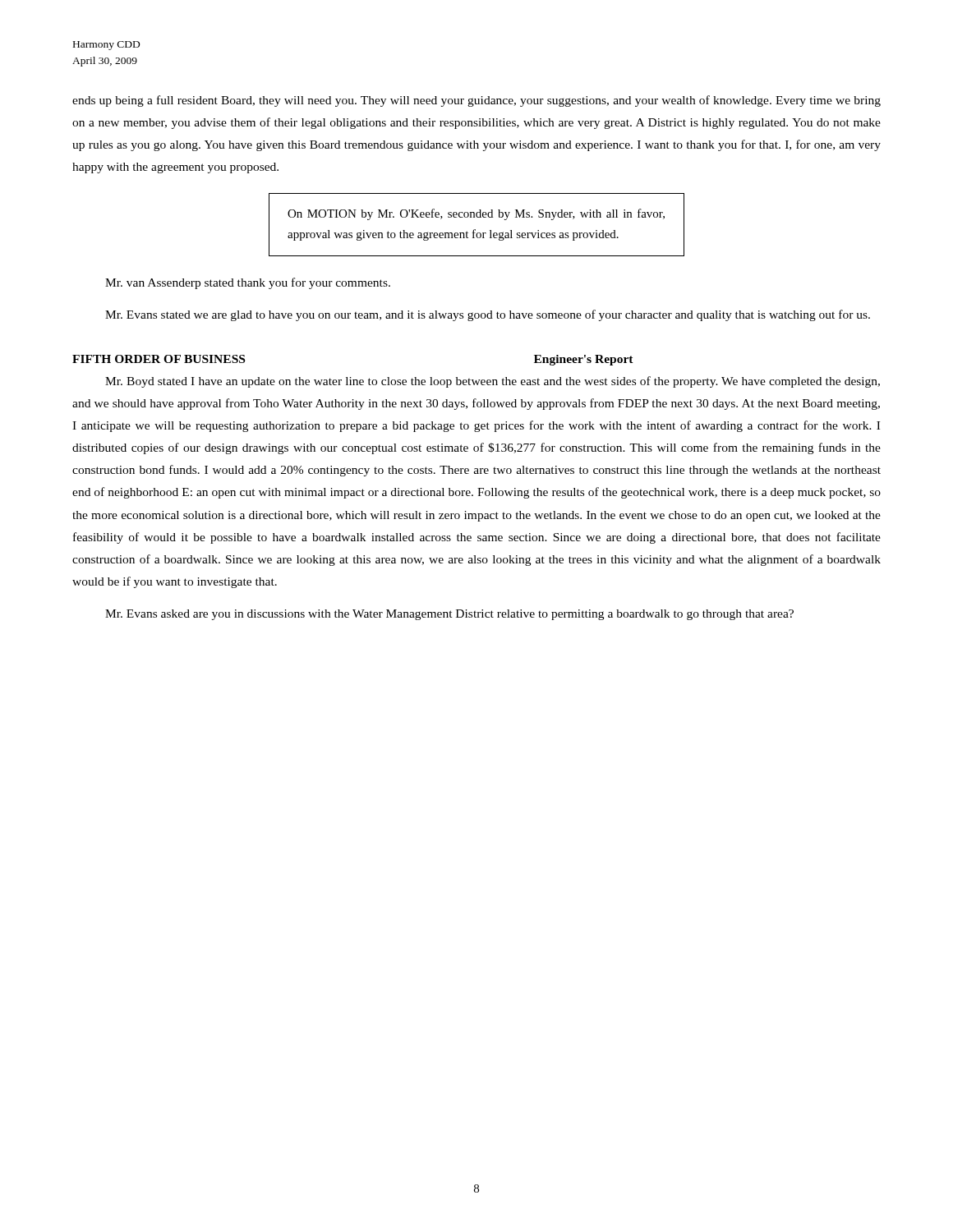Select the text block that reads "Mr. van Assenderp stated thank you"
This screenshot has height=1232, width=953.
click(248, 282)
